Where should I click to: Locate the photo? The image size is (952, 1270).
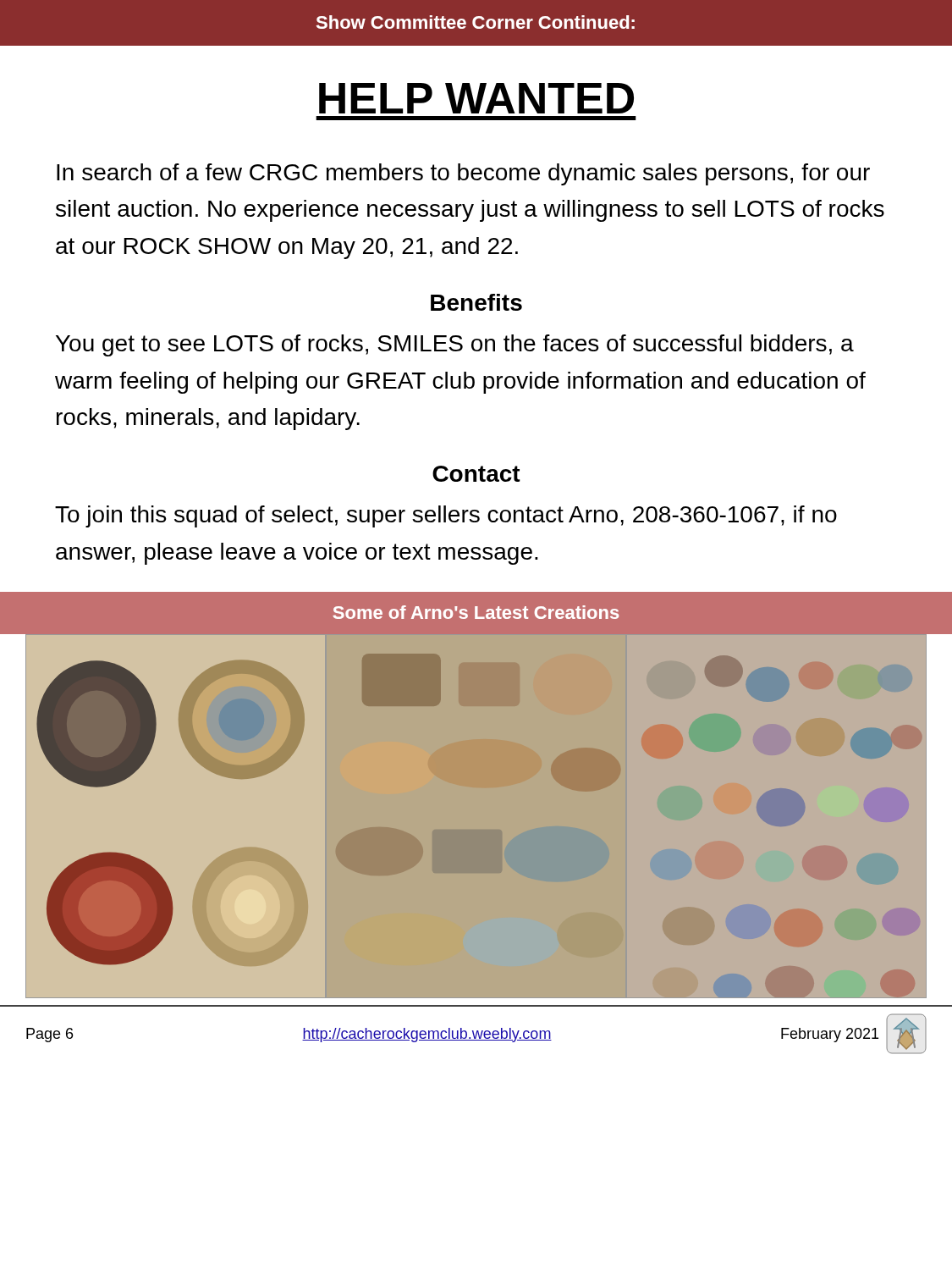(476, 816)
